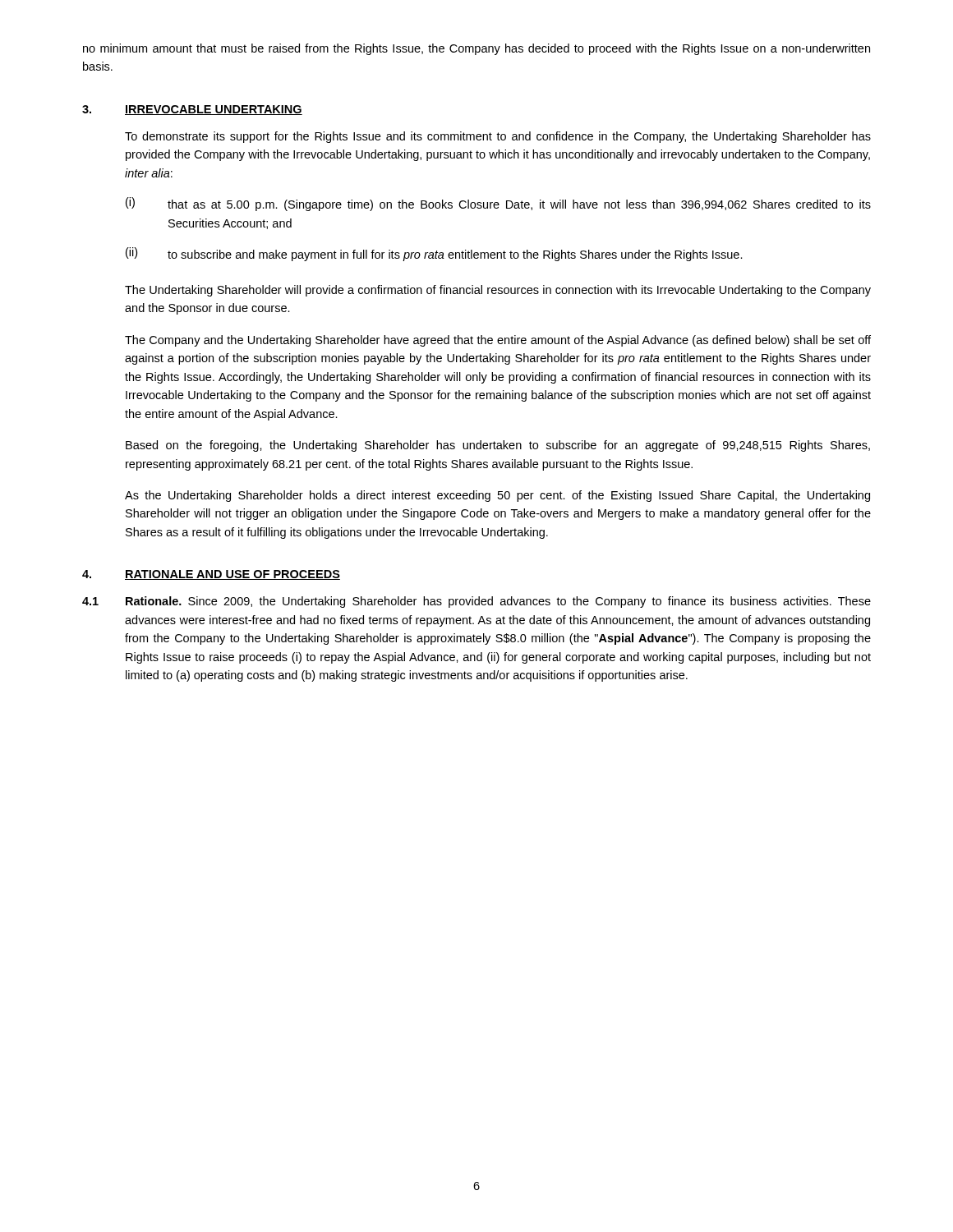Locate the passage starting "To demonstrate its support for"
953x1232 pixels.
point(498,155)
